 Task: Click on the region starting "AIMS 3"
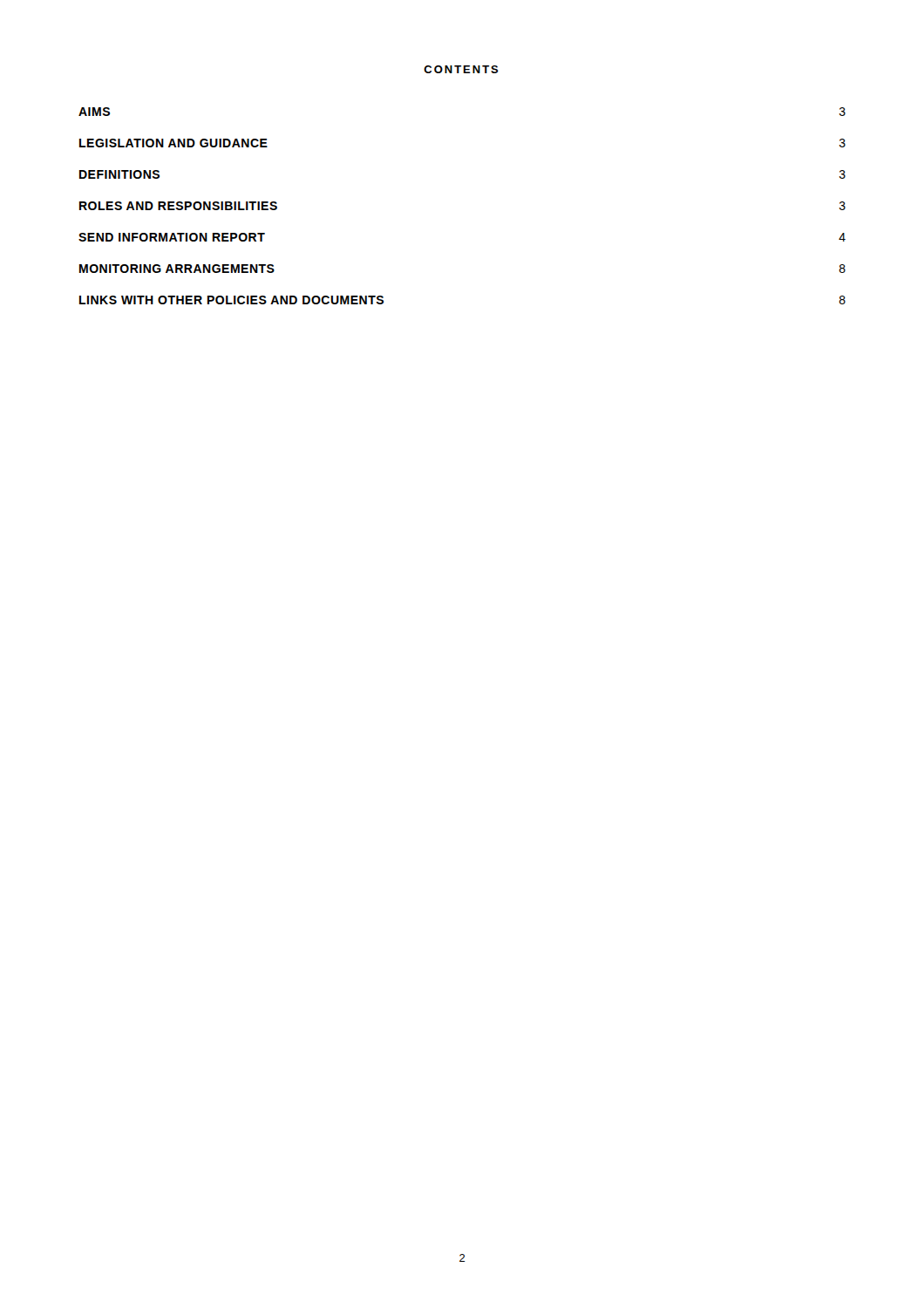[96, 111]
